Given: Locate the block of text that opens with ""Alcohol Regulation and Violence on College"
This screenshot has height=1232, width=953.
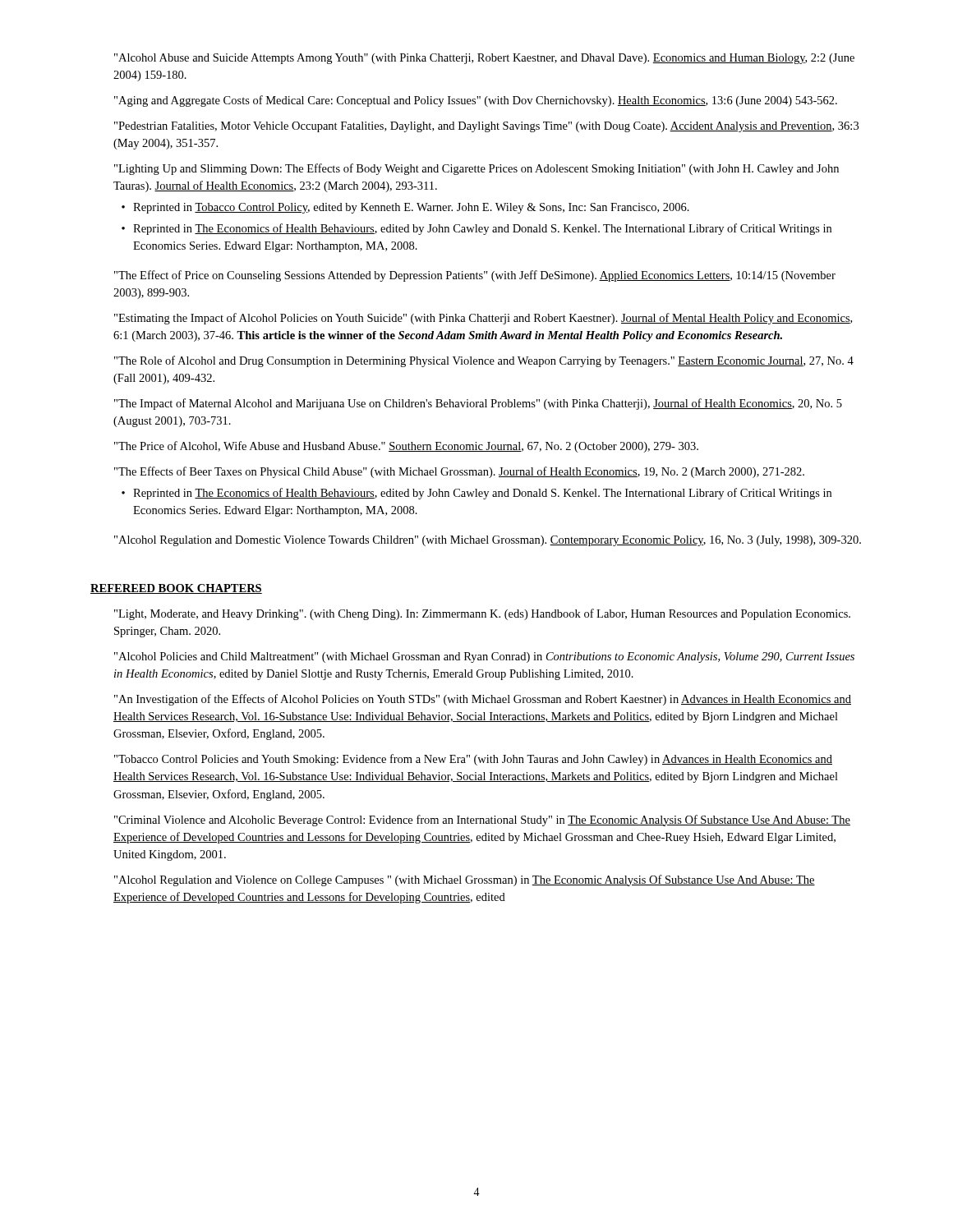Looking at the screenshot, I should click(x=476, y=888).
